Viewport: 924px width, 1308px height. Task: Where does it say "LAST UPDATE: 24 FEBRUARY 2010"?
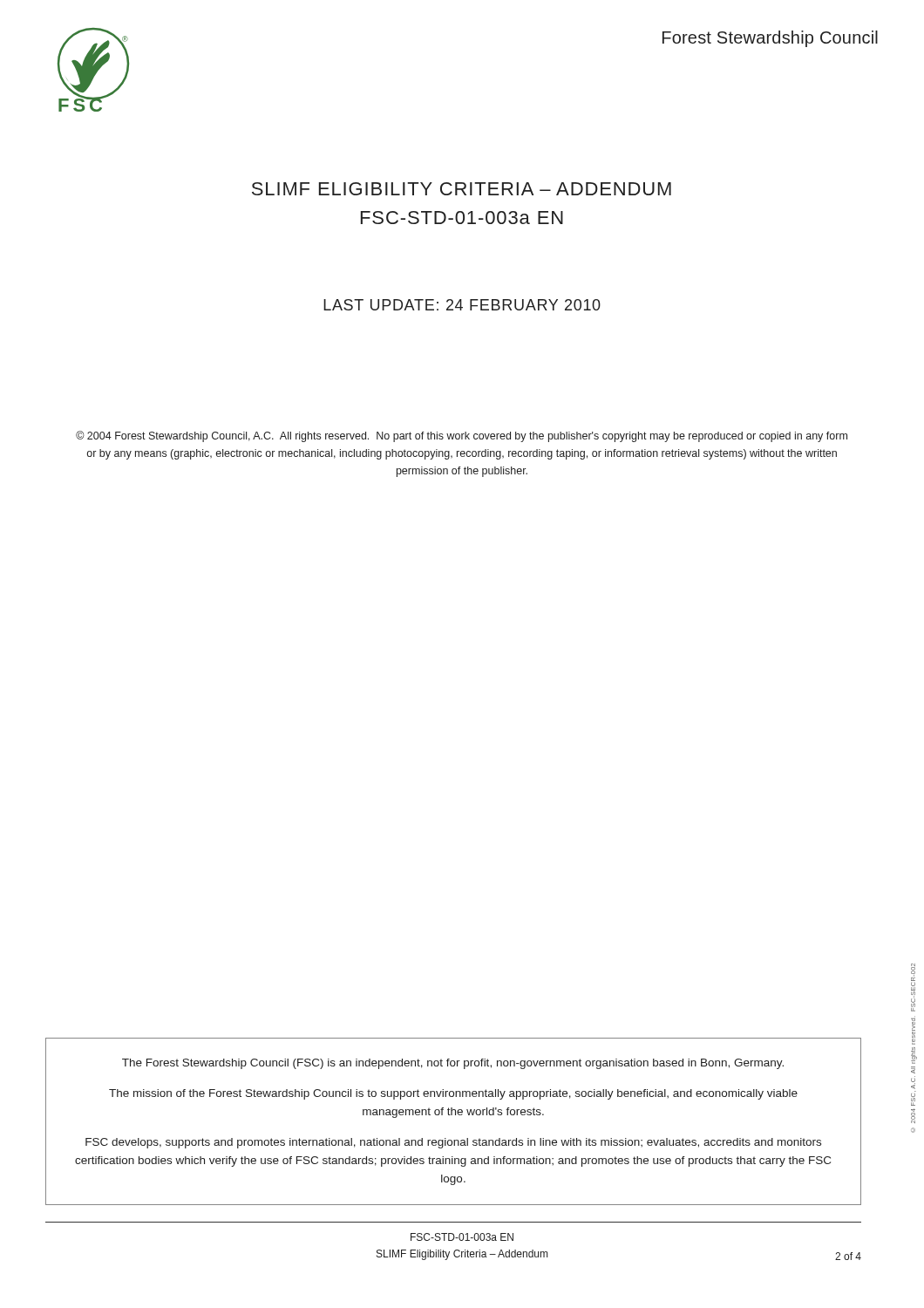462,305
